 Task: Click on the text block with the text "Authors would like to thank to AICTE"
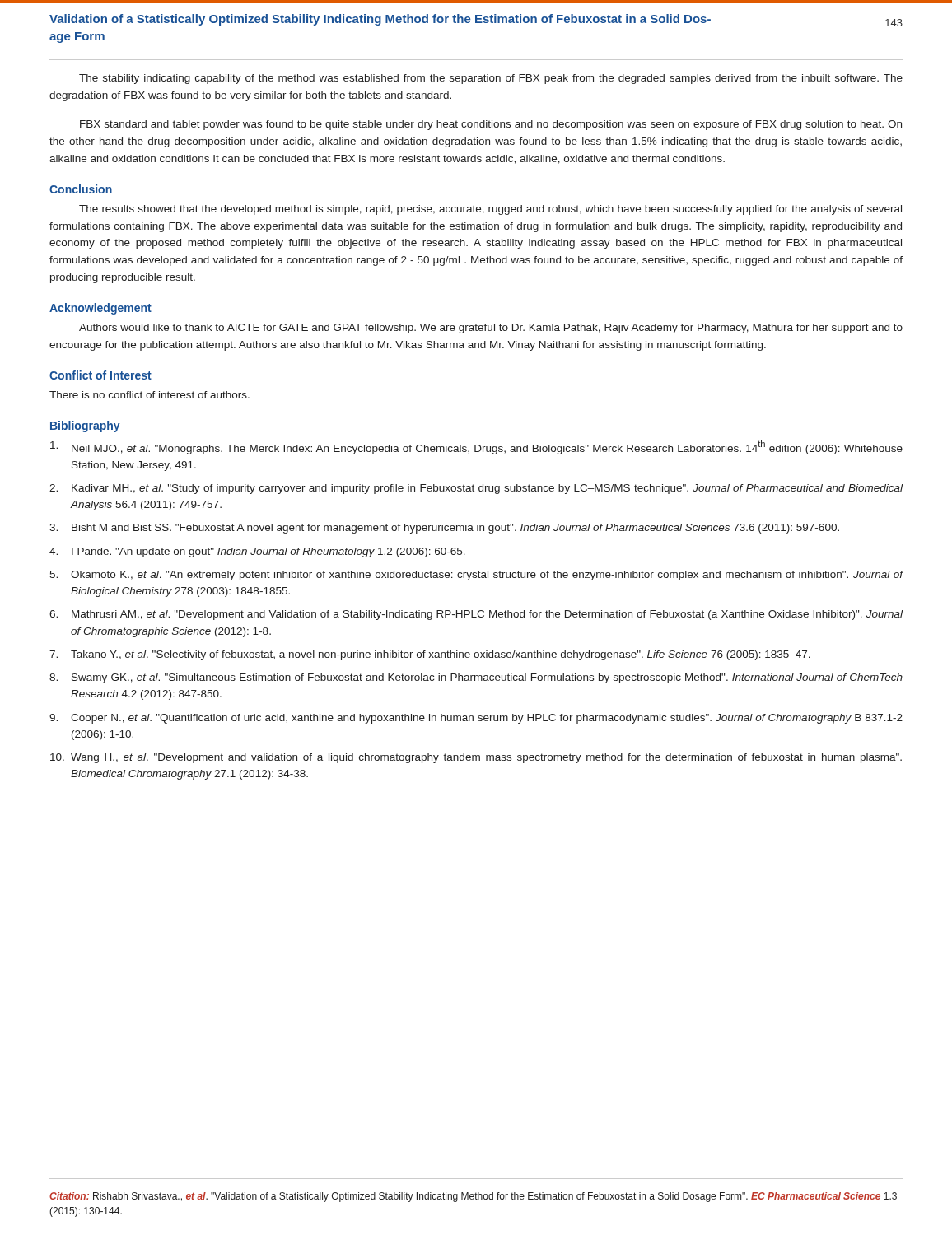click(x=476, y=336)
